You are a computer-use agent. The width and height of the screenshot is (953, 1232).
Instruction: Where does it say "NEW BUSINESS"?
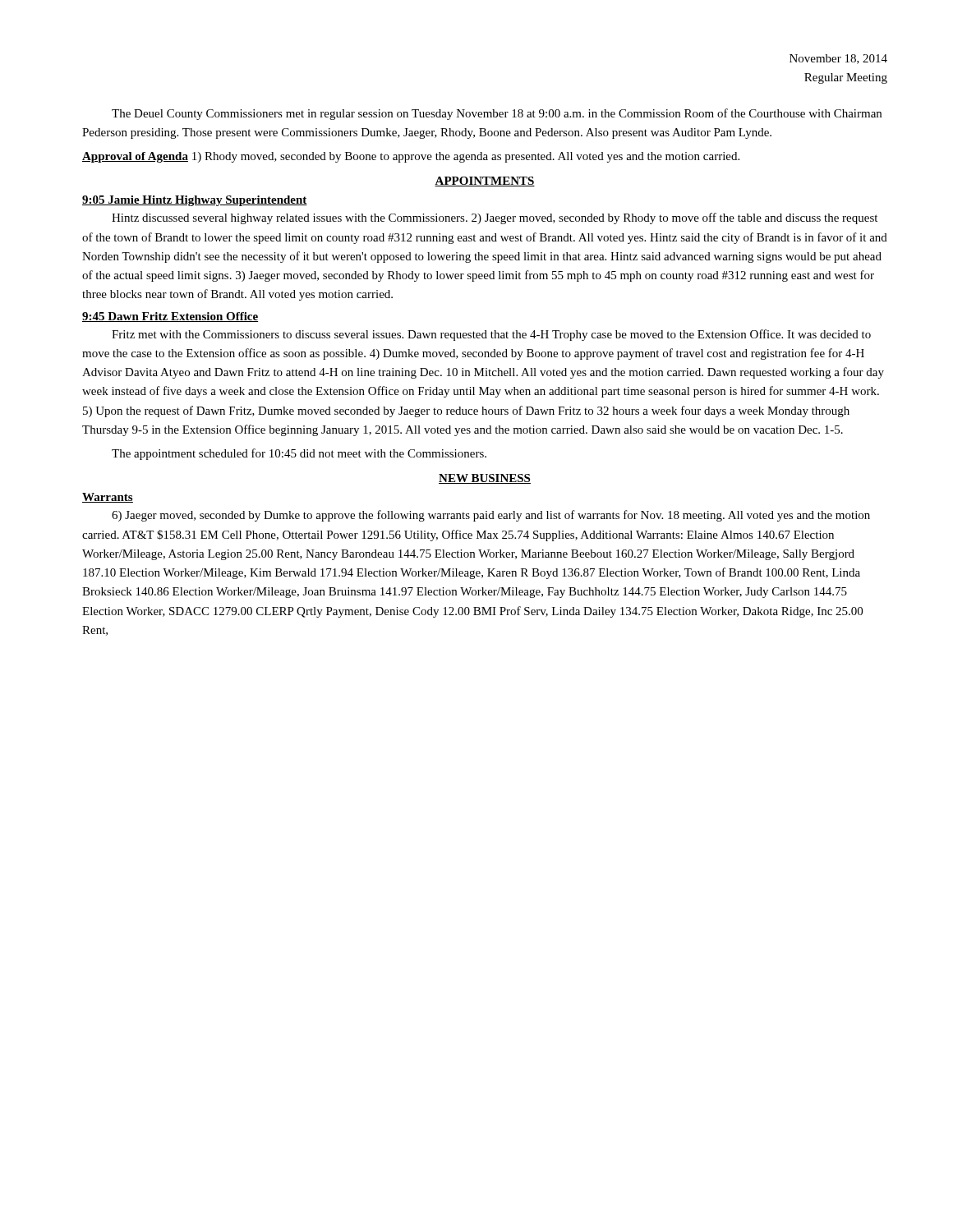485,478
